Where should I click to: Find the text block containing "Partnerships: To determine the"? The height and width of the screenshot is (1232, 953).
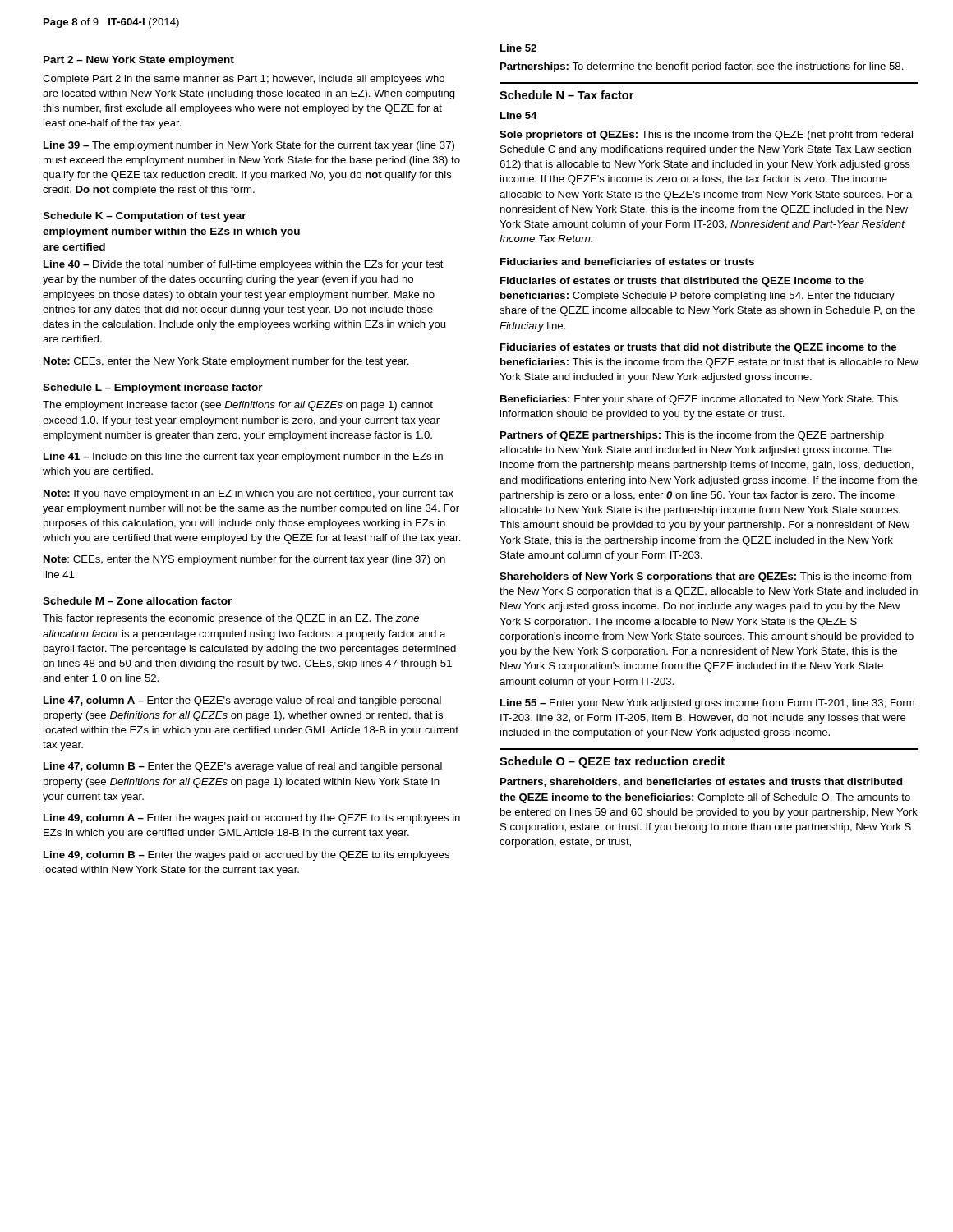pos(702,66)
